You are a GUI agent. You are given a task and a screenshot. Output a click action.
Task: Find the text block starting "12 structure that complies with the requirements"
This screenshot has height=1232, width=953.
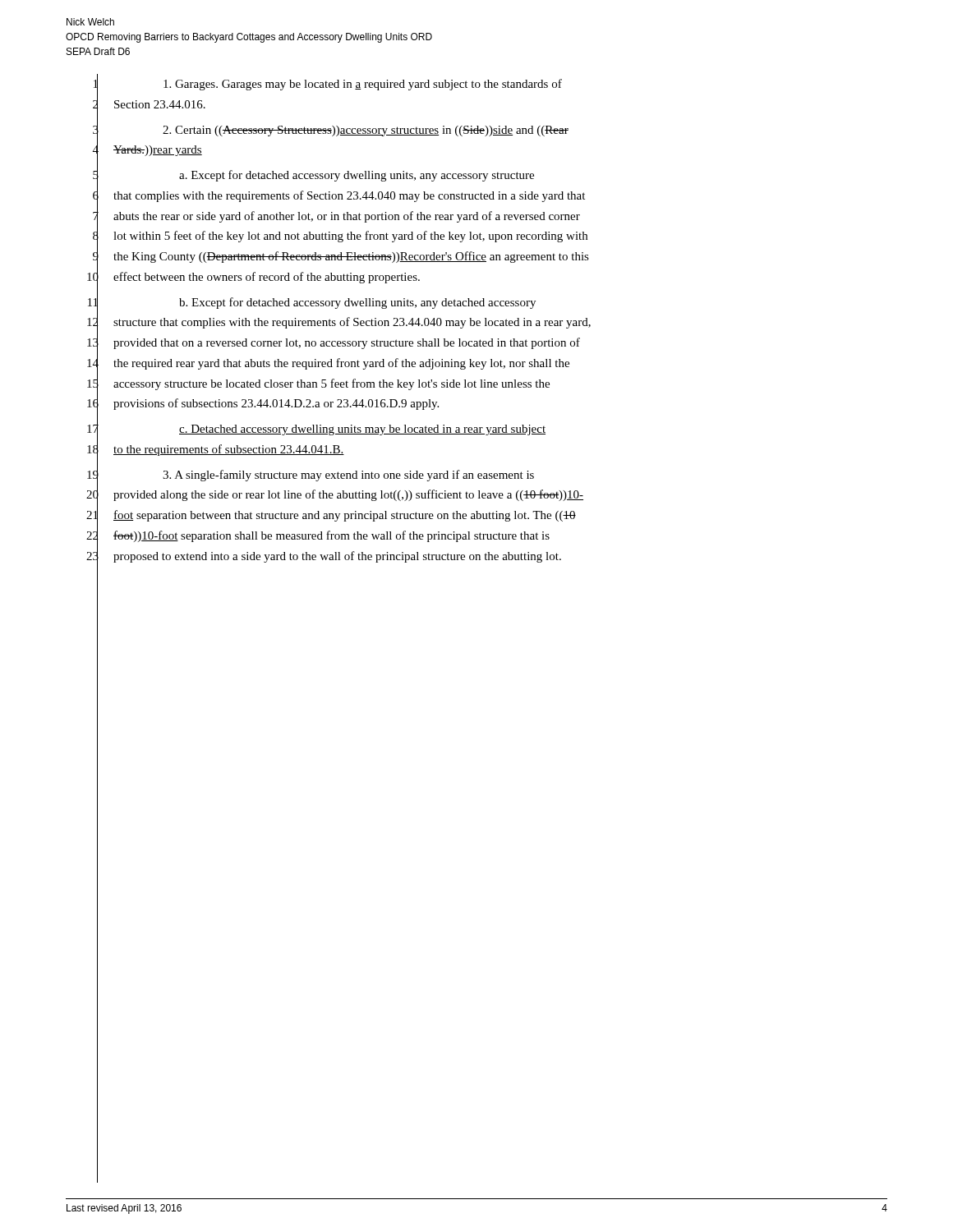(476, 322)
